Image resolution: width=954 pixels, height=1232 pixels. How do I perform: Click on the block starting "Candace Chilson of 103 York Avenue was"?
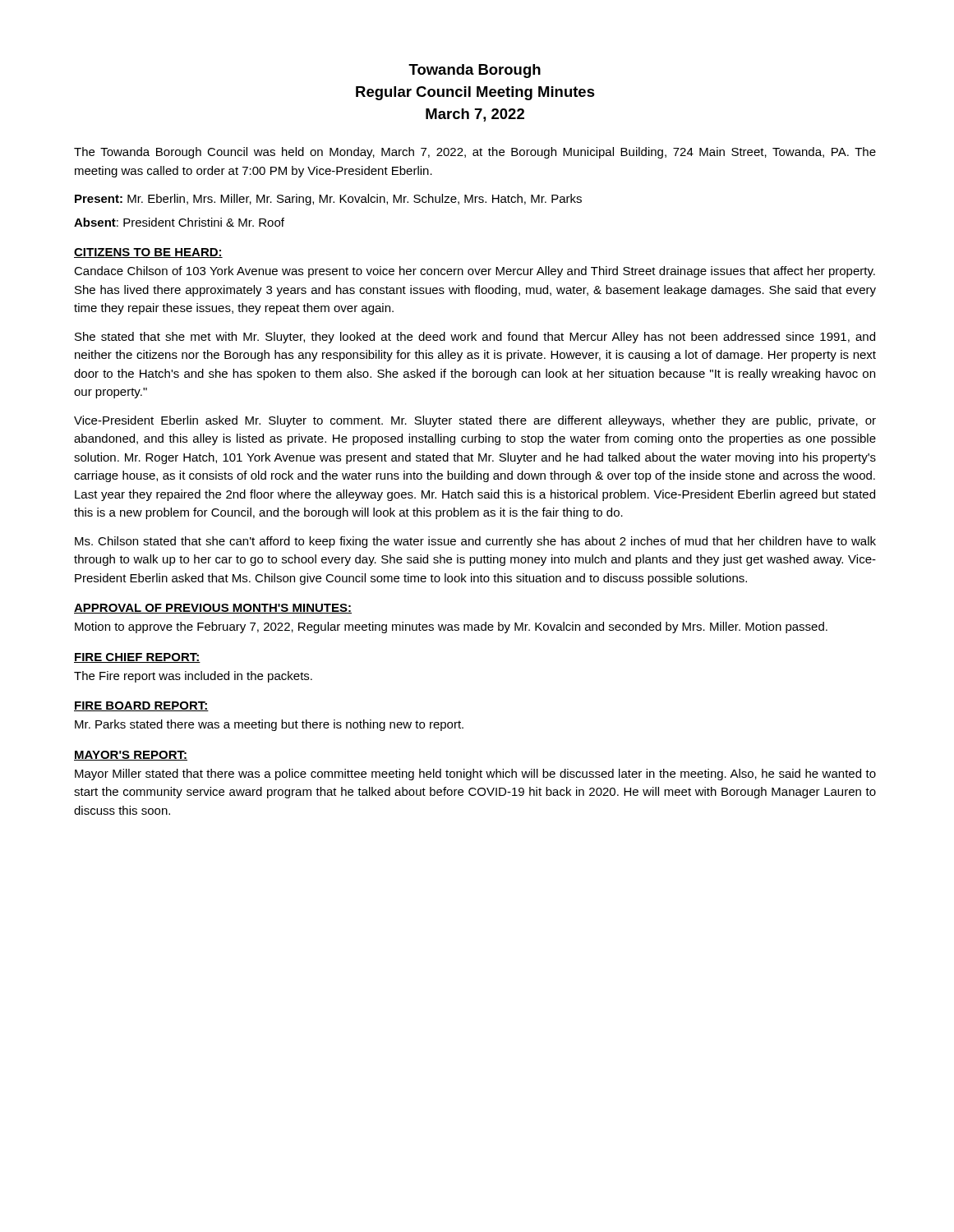475,289
